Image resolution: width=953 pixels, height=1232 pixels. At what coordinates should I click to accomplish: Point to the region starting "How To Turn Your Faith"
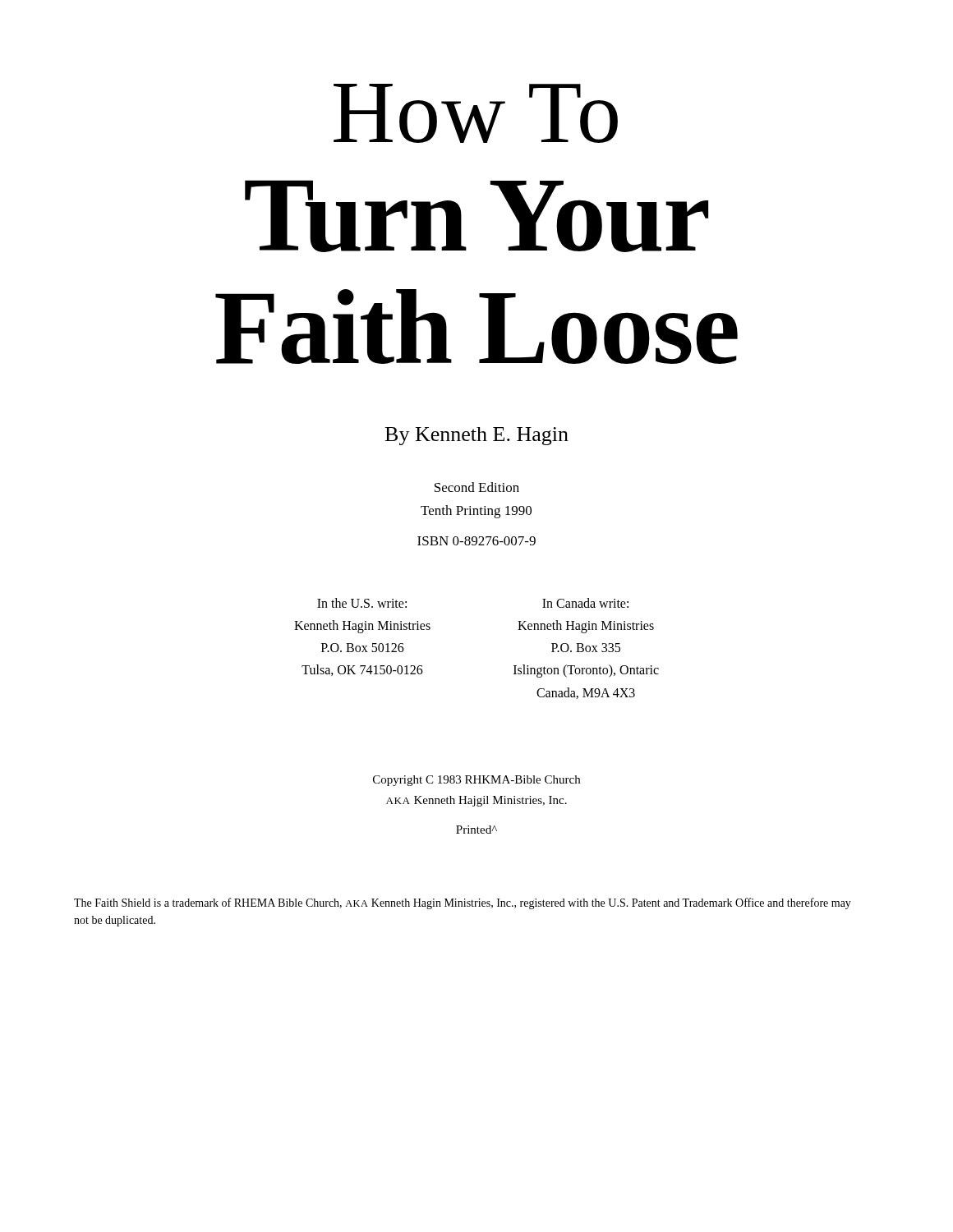click(x=476, y=223)
